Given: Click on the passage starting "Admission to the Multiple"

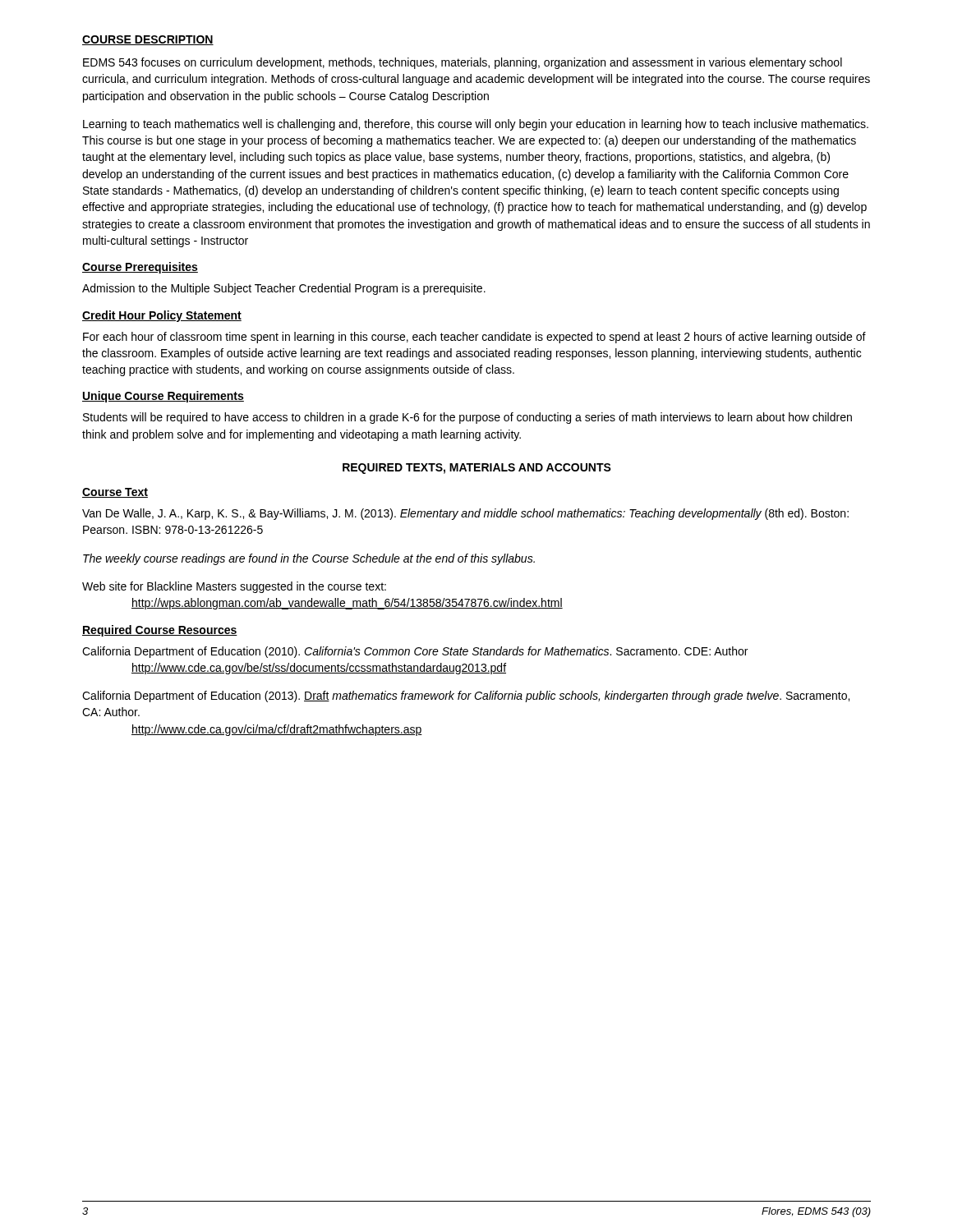Looking at the screenshot, I should pos(284,288).
